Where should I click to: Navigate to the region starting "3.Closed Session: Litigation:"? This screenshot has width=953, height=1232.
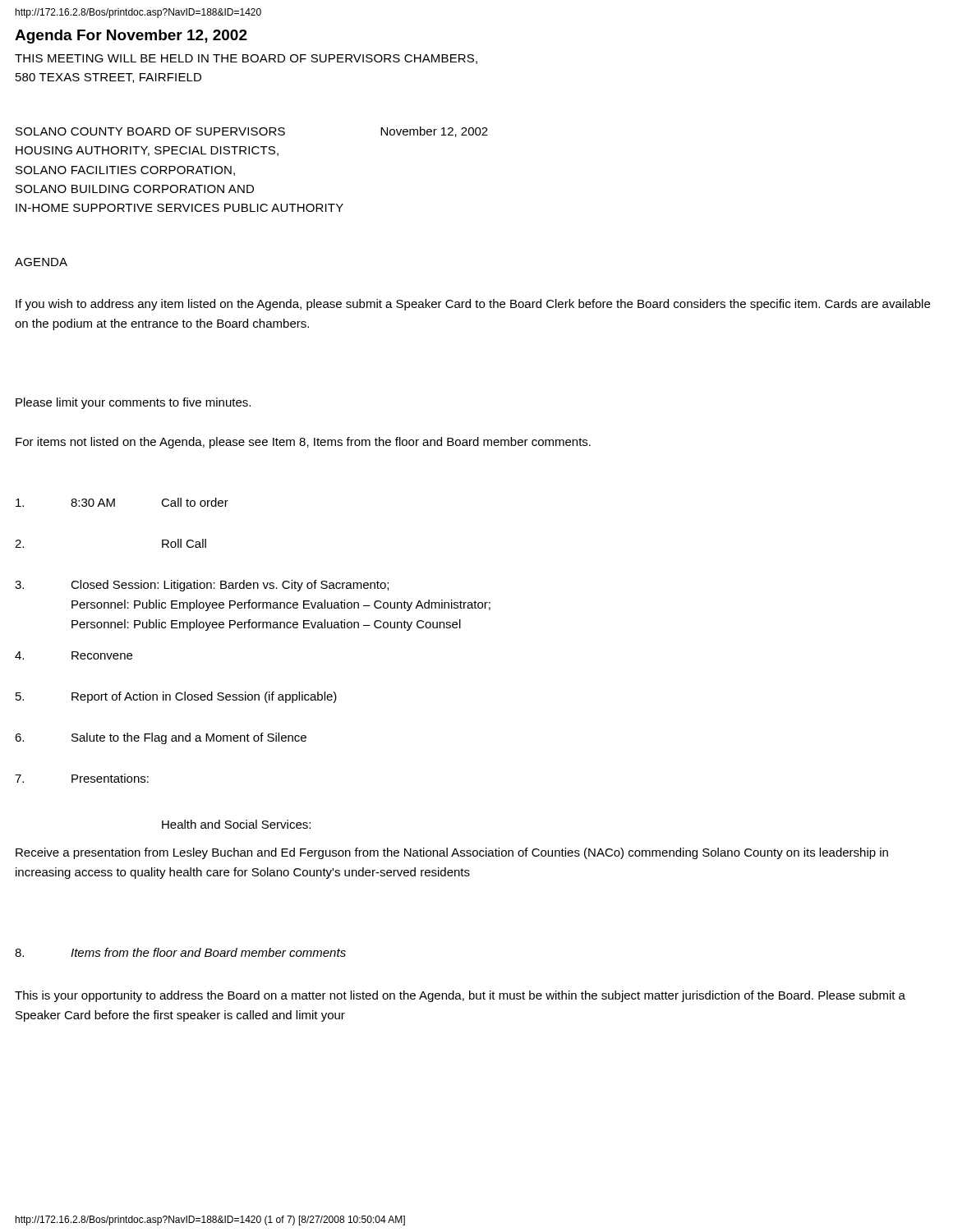point(474,605)
